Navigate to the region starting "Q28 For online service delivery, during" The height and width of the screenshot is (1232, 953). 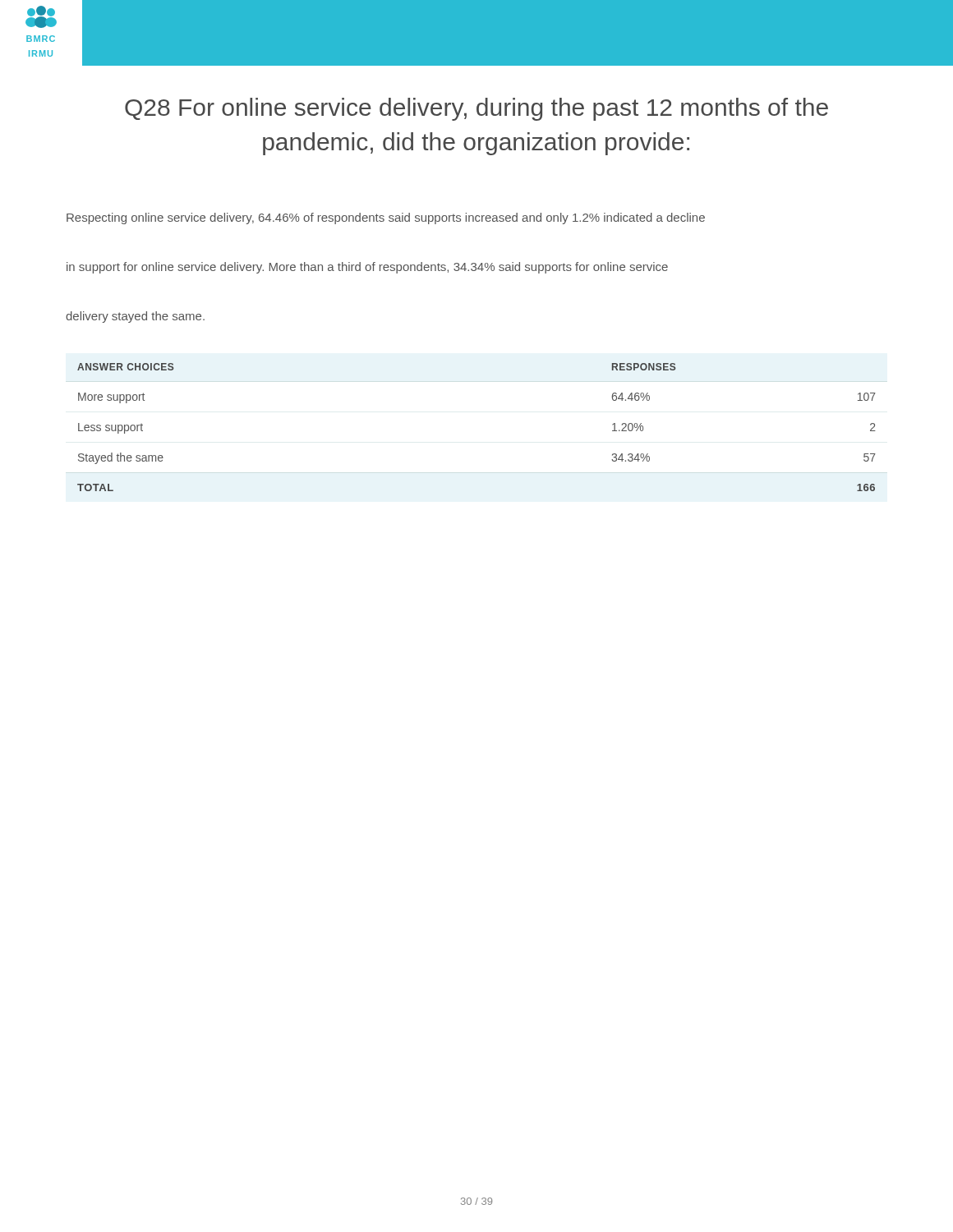tap(476, 125)
